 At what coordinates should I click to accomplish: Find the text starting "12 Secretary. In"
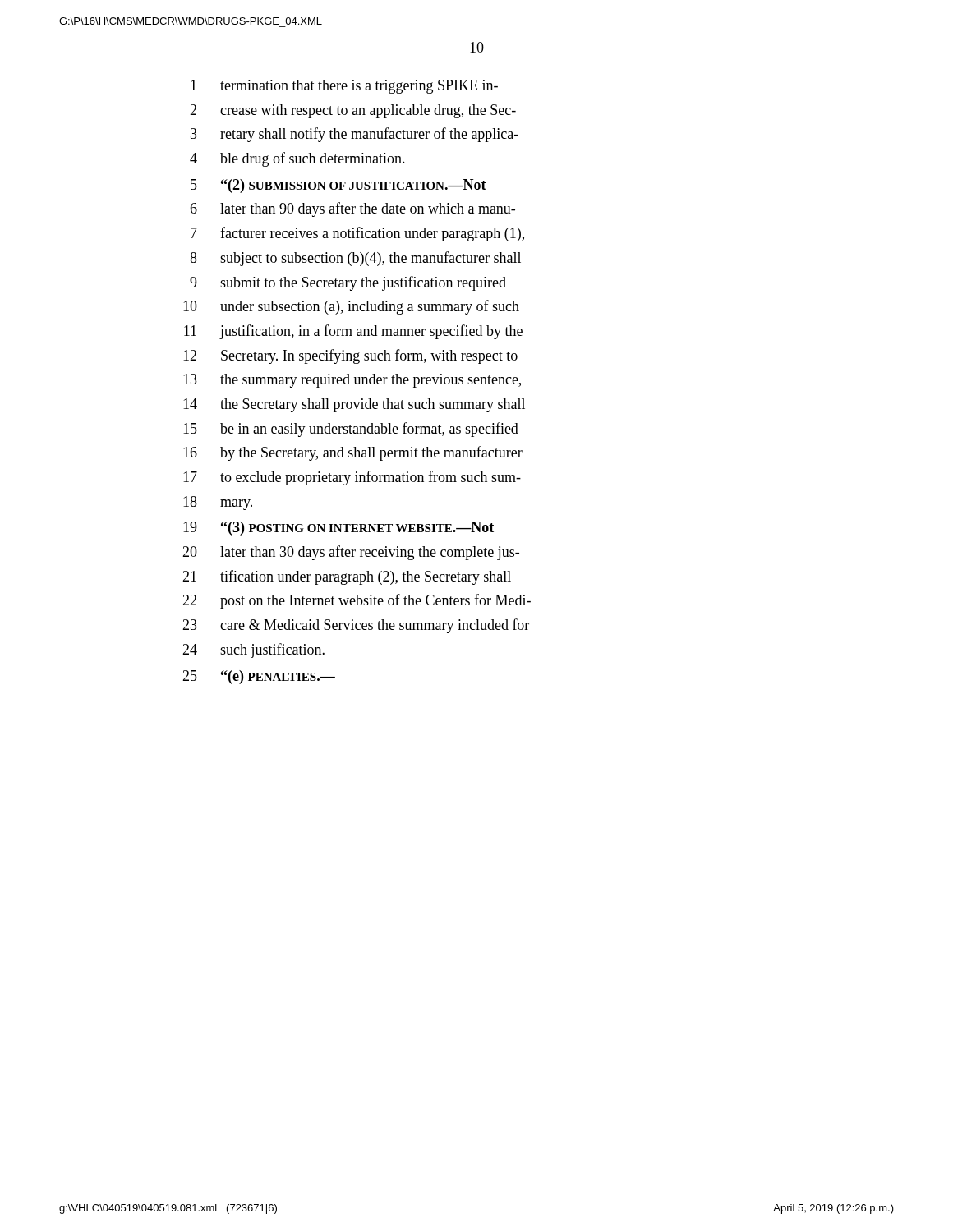point(485,356)
